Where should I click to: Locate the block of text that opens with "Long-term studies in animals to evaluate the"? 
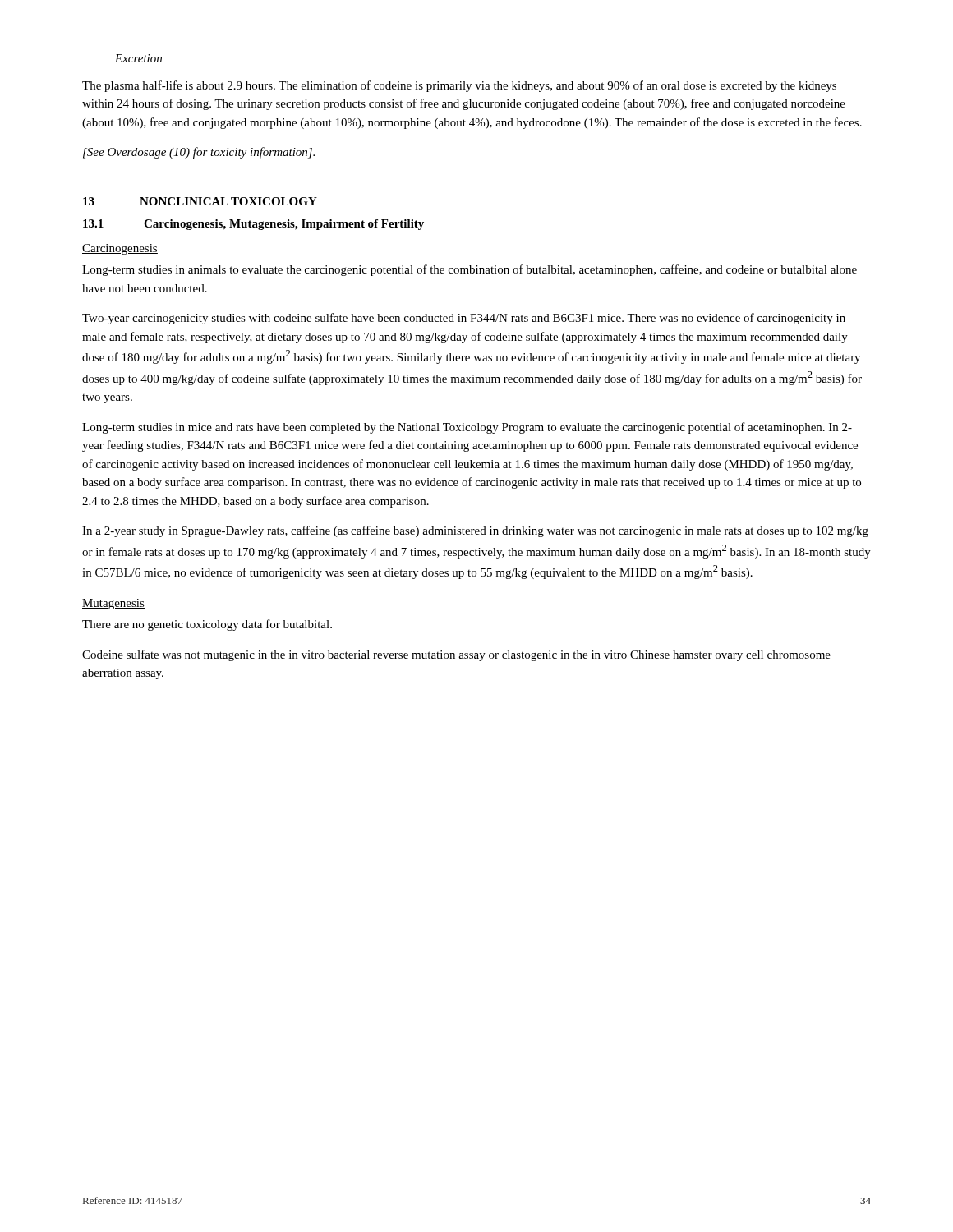(x=476, y=279)
